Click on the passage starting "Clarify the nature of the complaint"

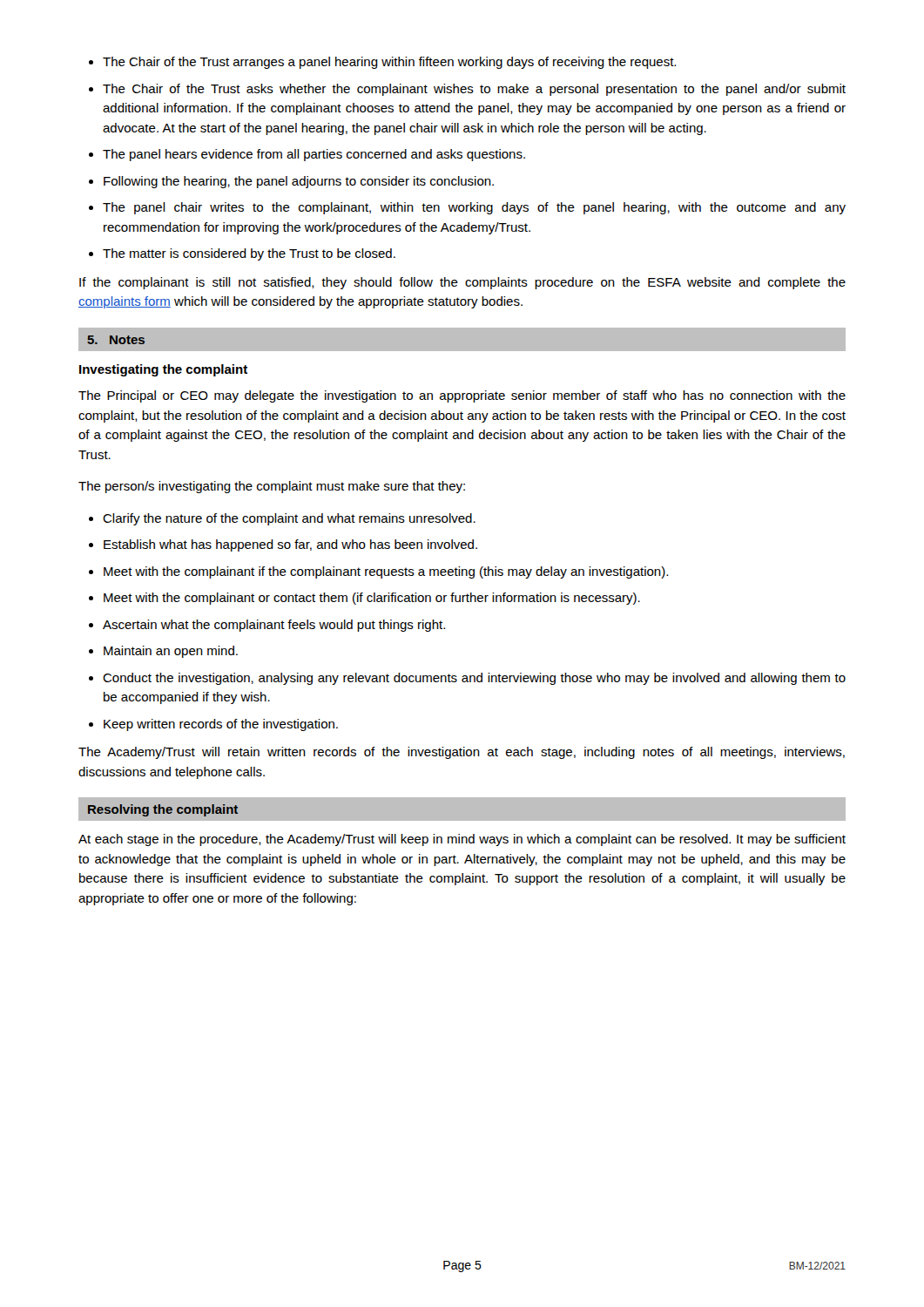pyautogui.click(x=282, y=519)
